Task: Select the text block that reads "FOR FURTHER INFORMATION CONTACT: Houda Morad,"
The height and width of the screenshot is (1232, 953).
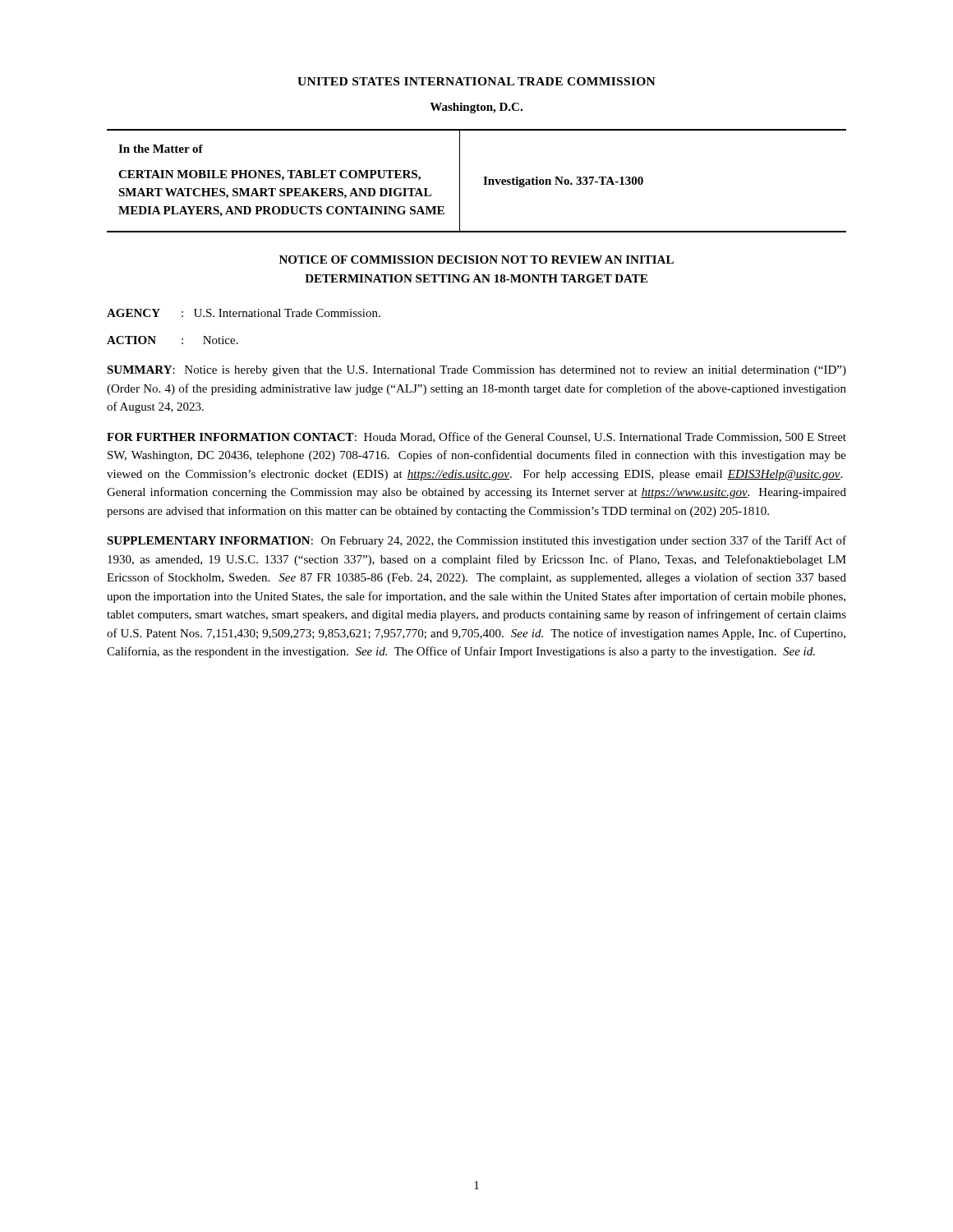Action: point(476,474)
